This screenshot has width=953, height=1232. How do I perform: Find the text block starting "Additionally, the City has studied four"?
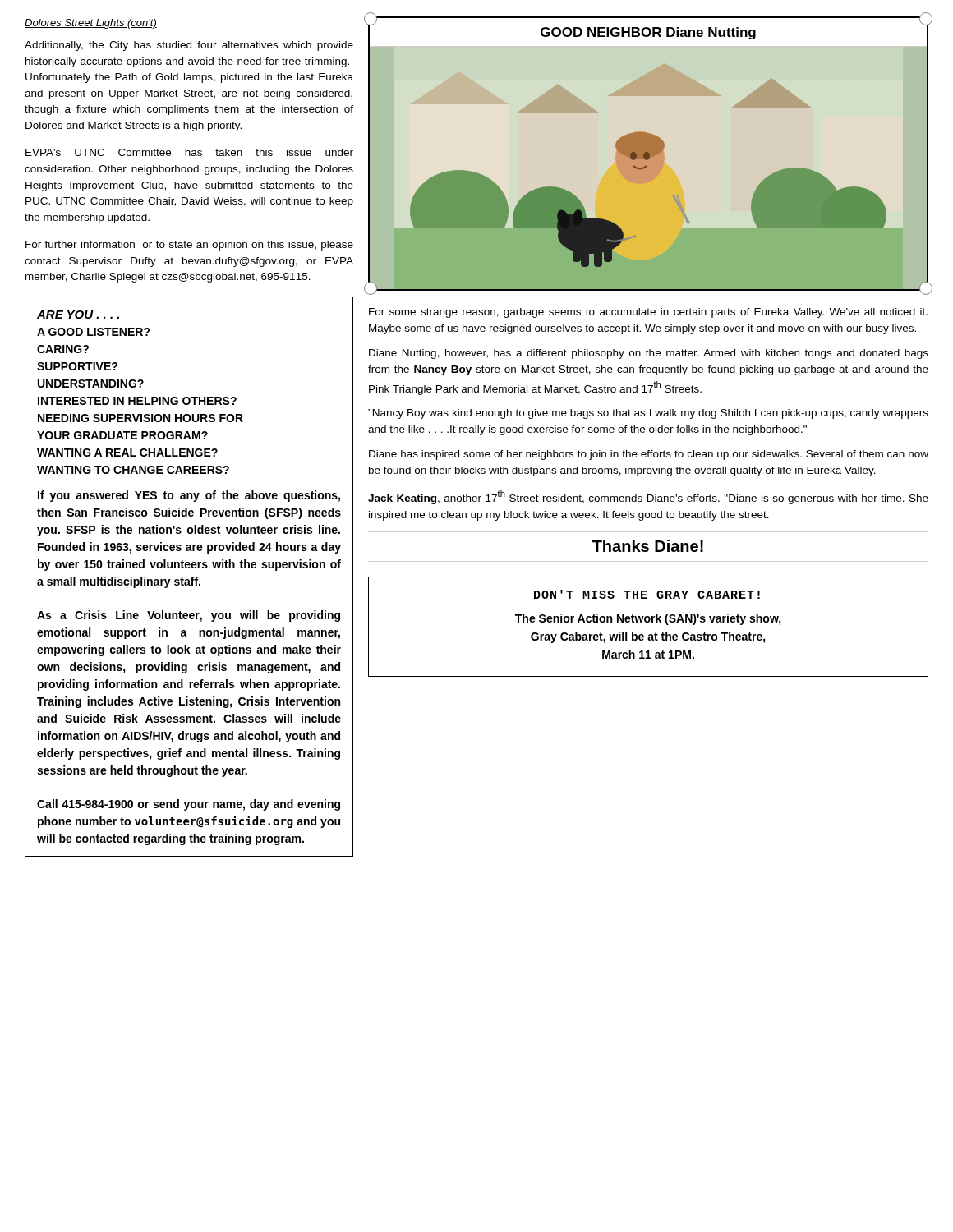[189, 85]
